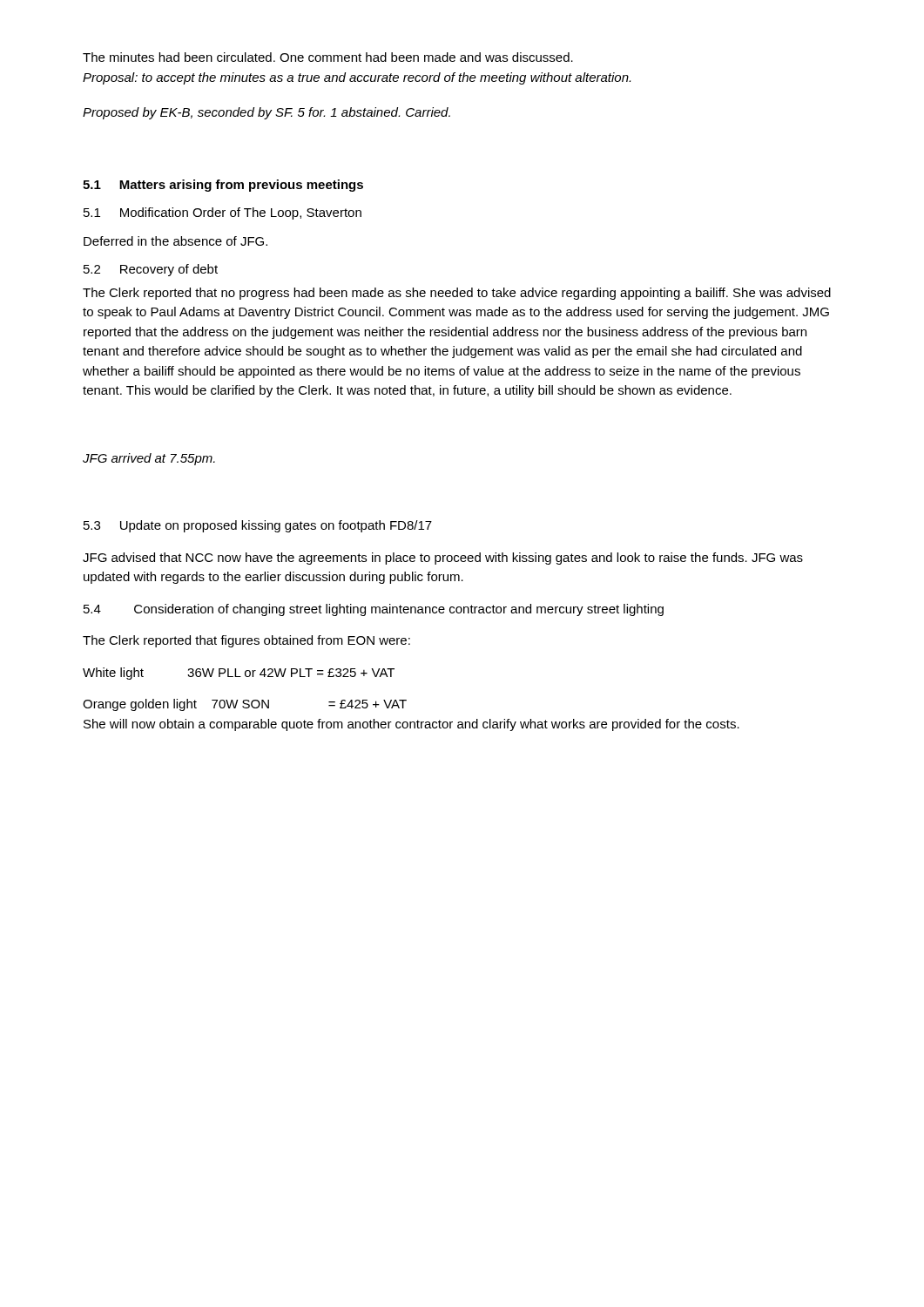Viewport: 924px width, 1307px height.
Task: Click the section header that begins "5.1 Matters arising from previous"
Action: click(x=223, y=184)
